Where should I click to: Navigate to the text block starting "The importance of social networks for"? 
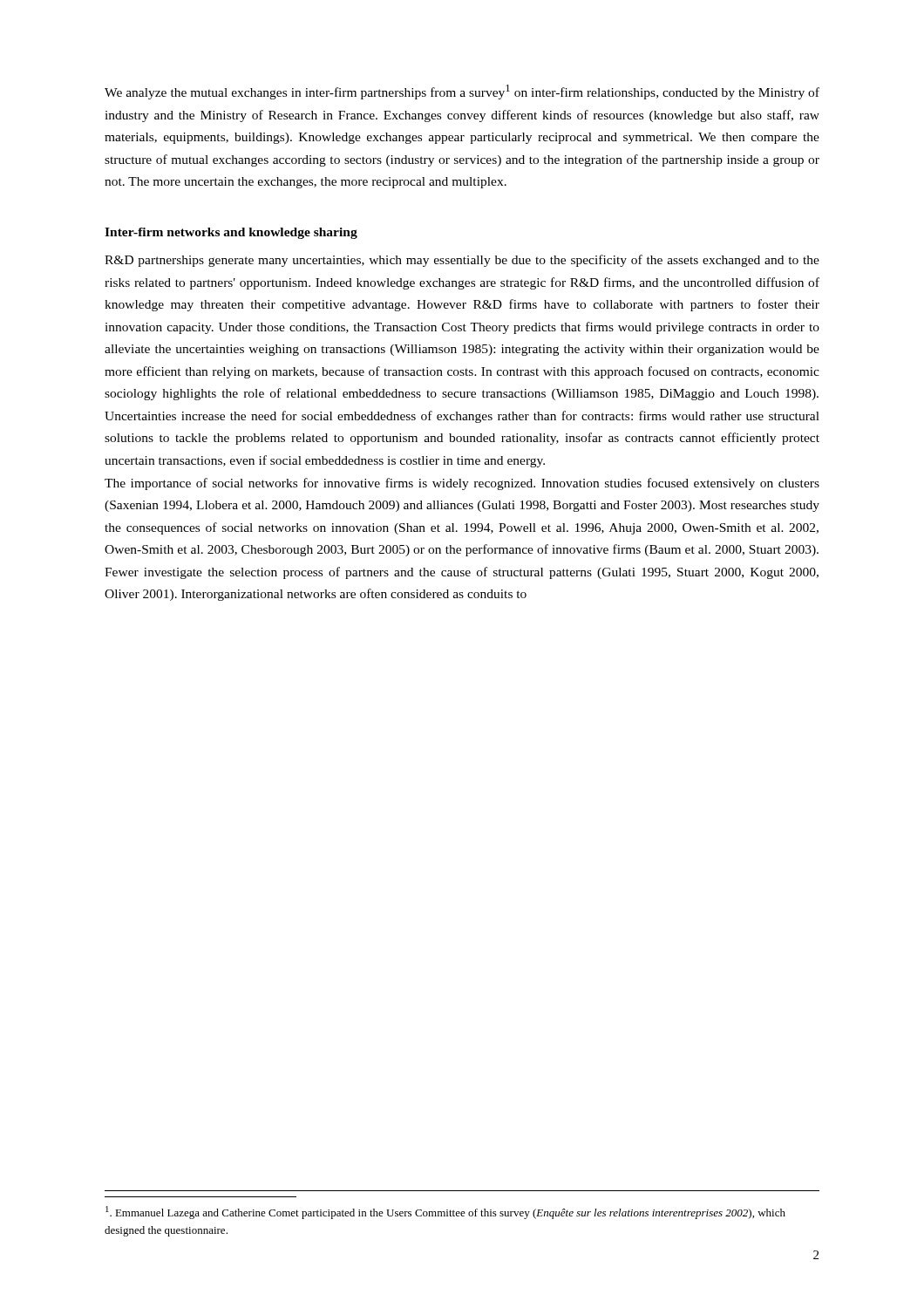pos(462,538)
